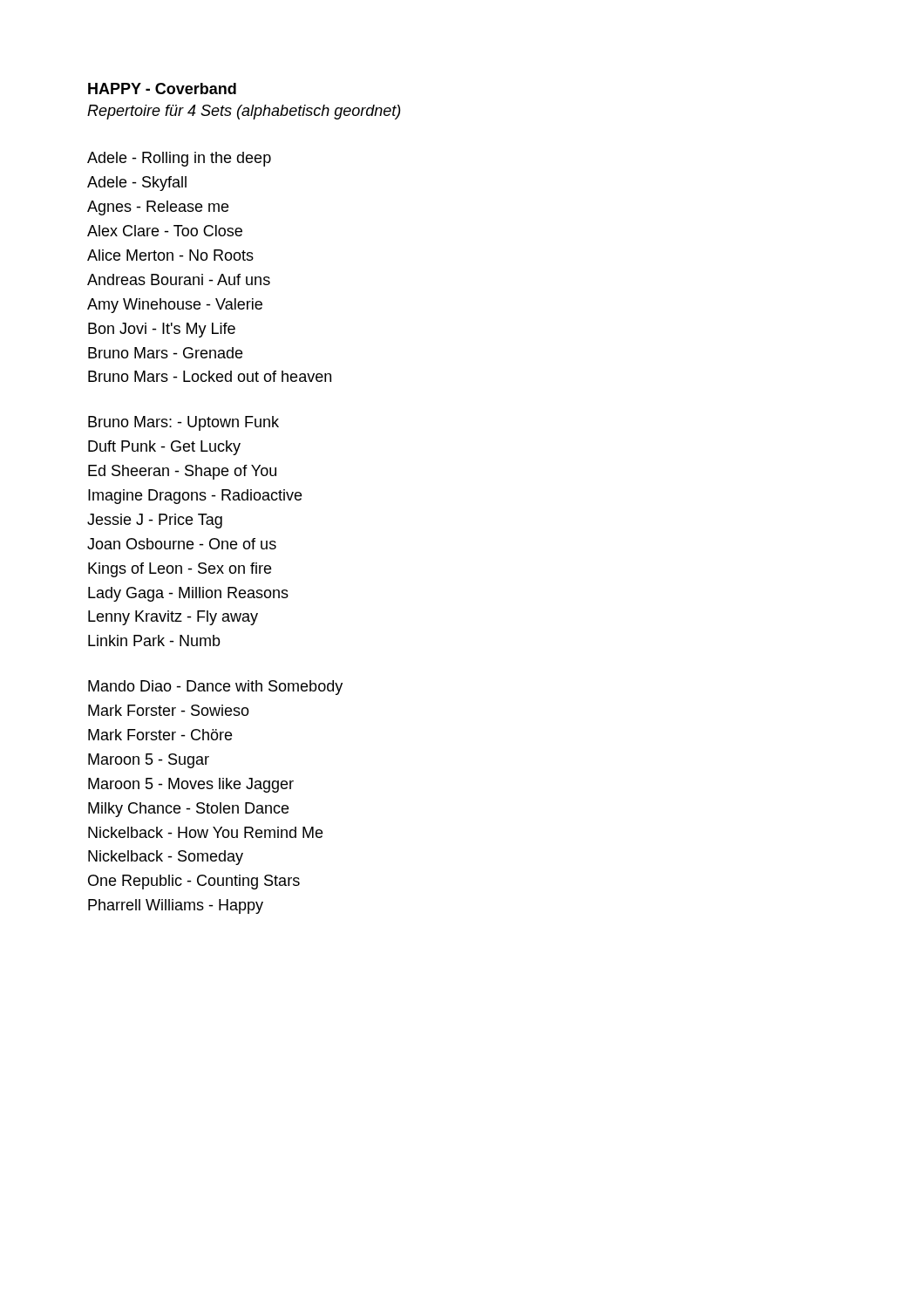Navigate to the block starting "Amy Winehouse -"
This screenshot has height=1308, width=924.
point(175,304)
